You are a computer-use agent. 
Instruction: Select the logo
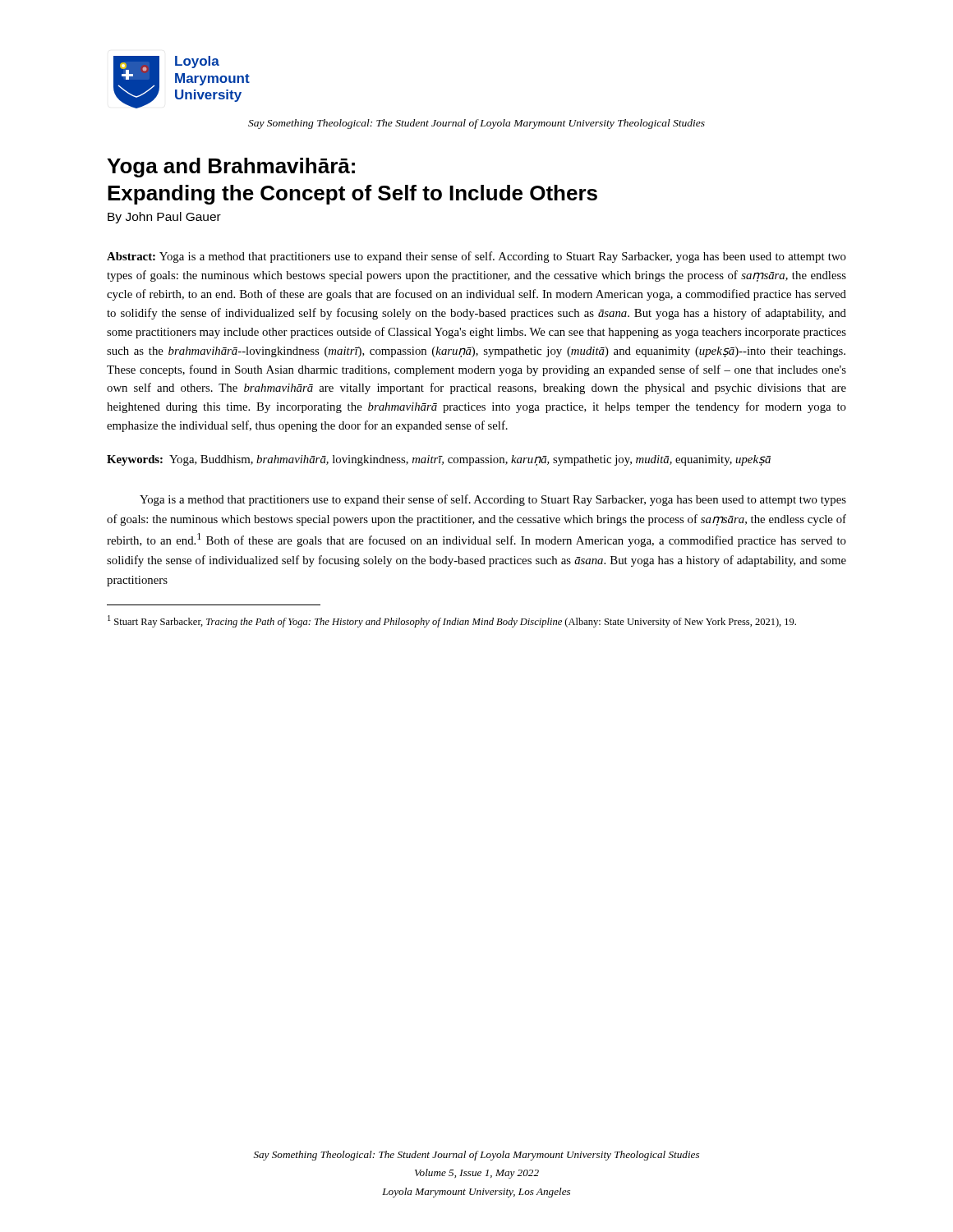[x=476, y=79]
